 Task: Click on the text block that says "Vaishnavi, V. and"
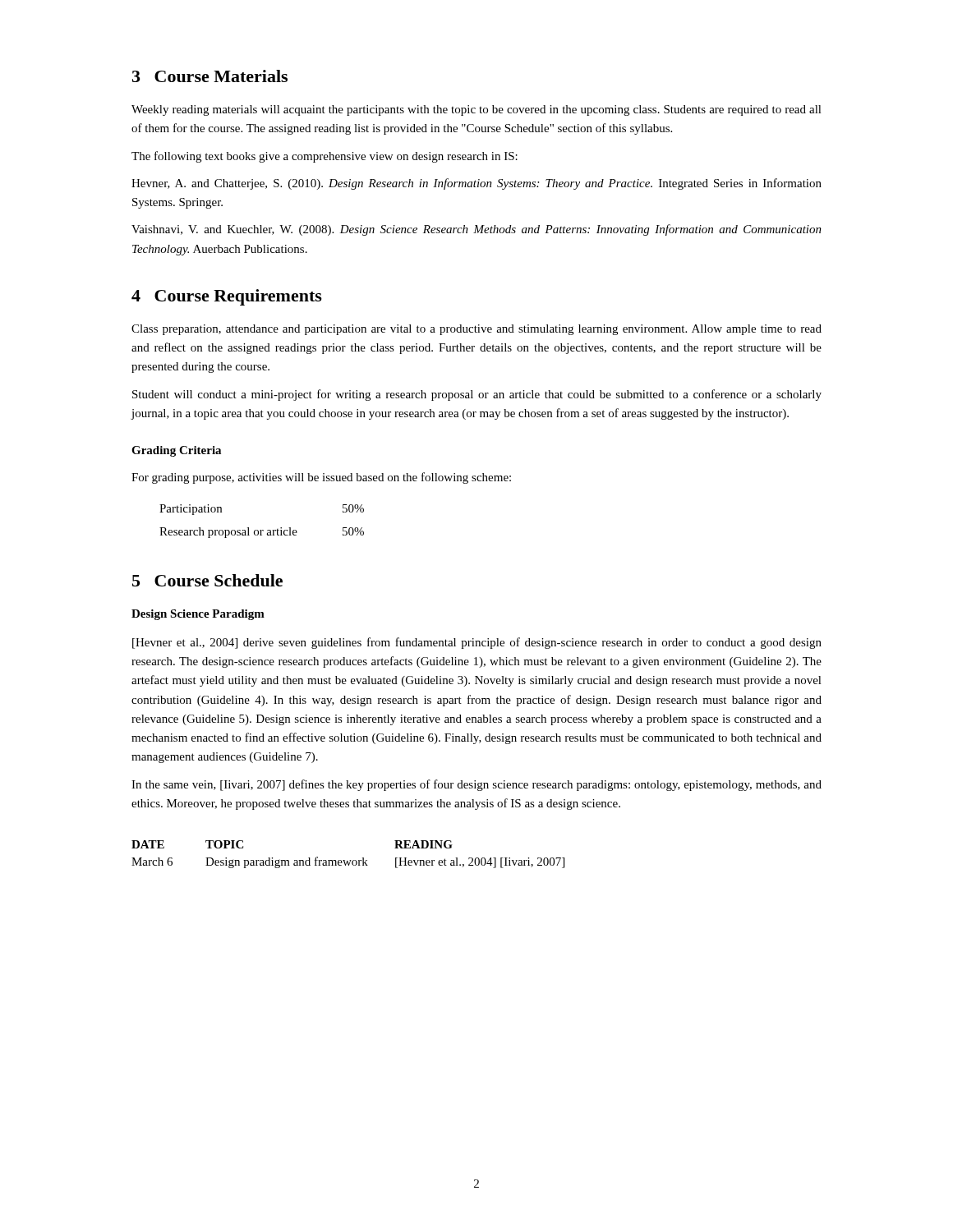click(476, 239)
